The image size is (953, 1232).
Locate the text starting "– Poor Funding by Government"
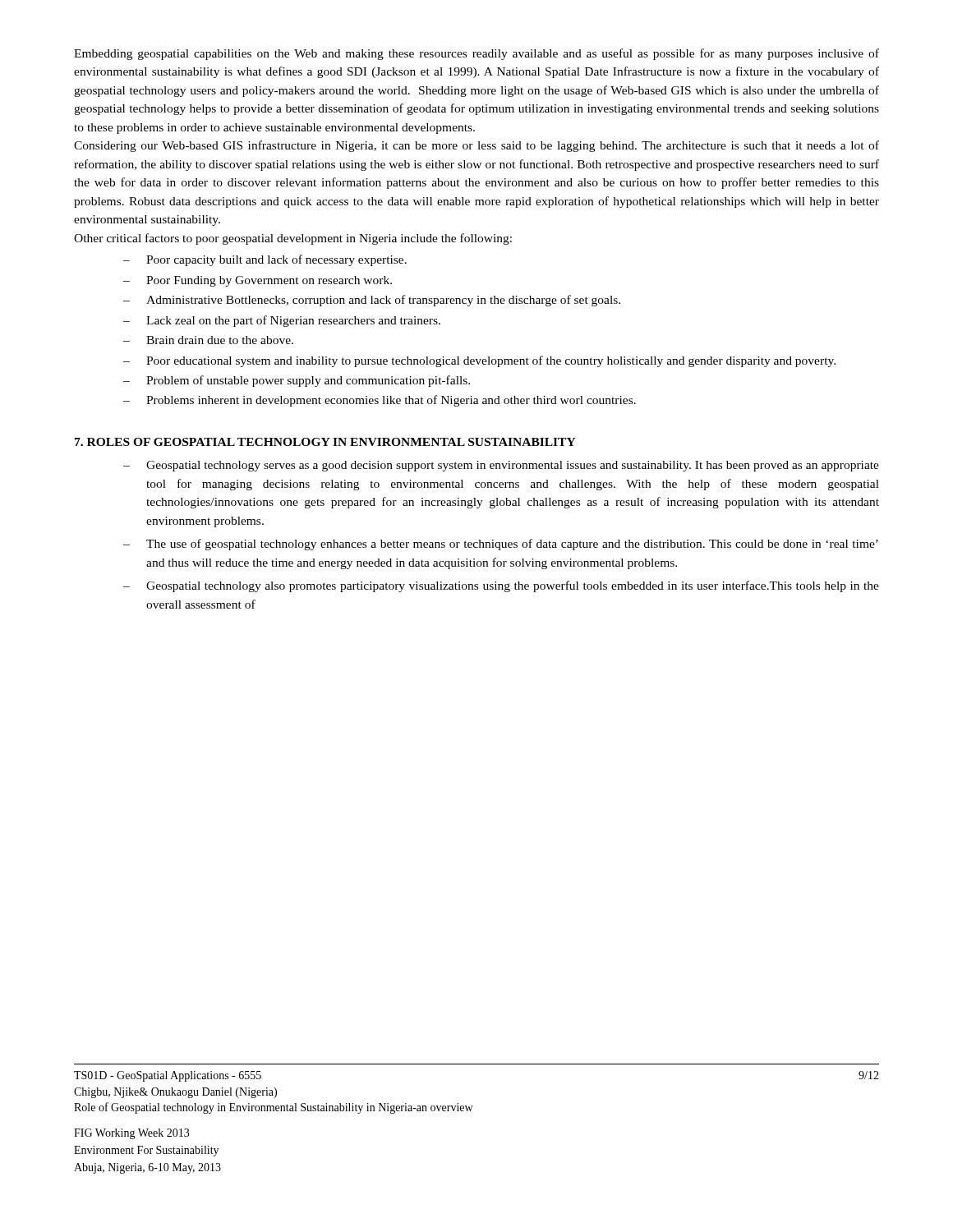[x=258, y=281]
